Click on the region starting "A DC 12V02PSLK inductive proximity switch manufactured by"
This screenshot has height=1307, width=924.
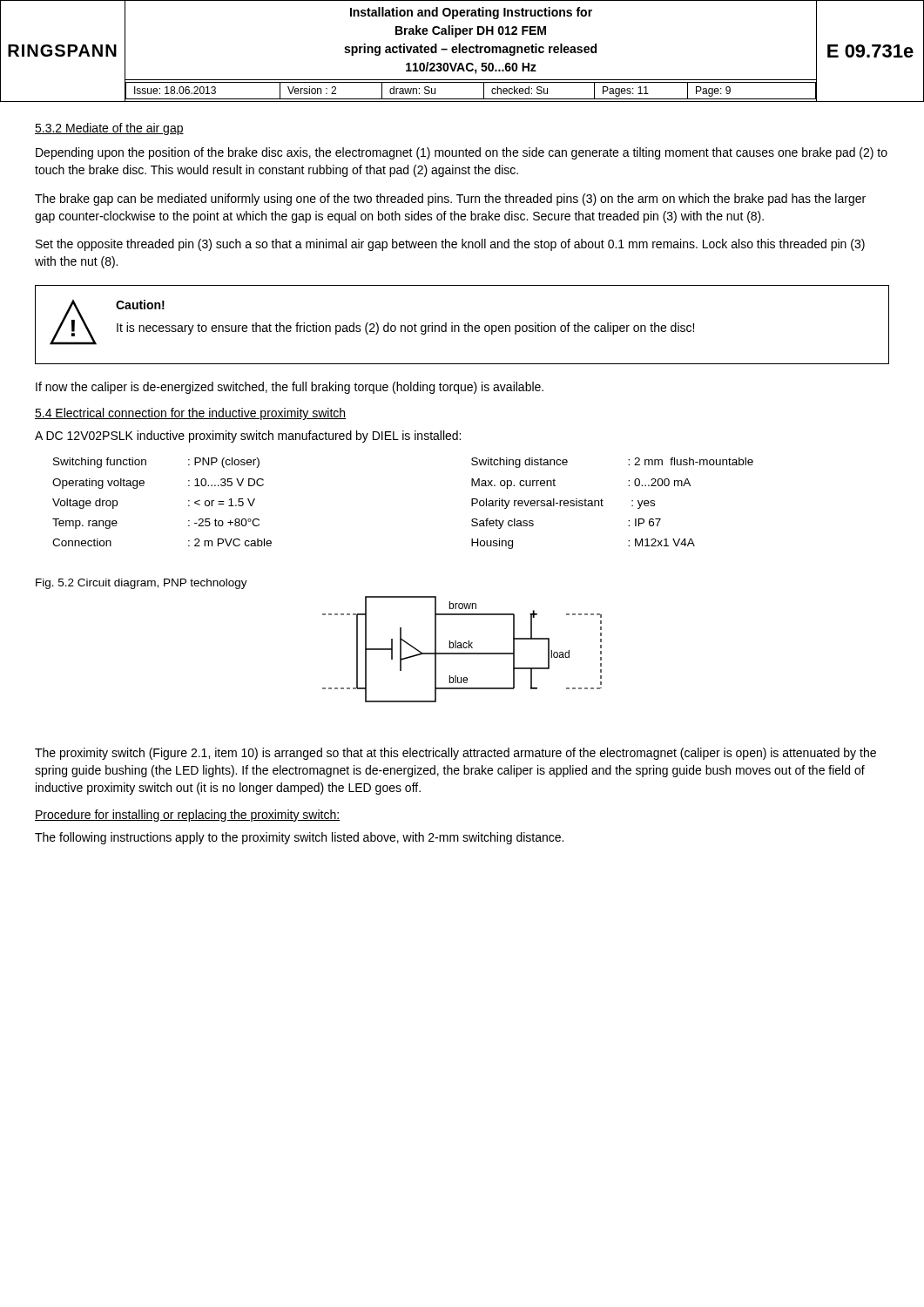point(248,436)
